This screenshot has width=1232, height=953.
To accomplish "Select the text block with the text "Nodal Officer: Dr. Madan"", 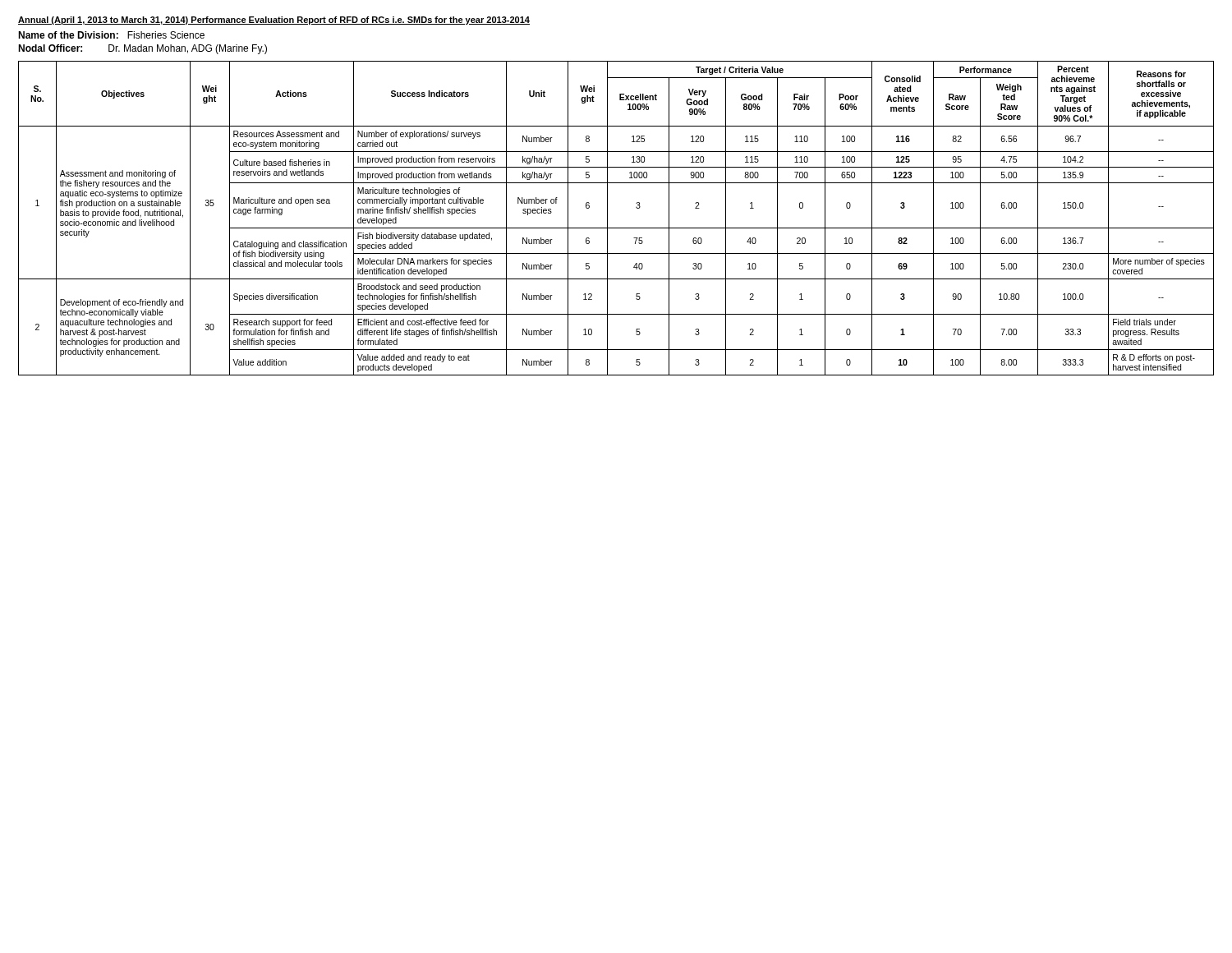I will pos(143,48).
